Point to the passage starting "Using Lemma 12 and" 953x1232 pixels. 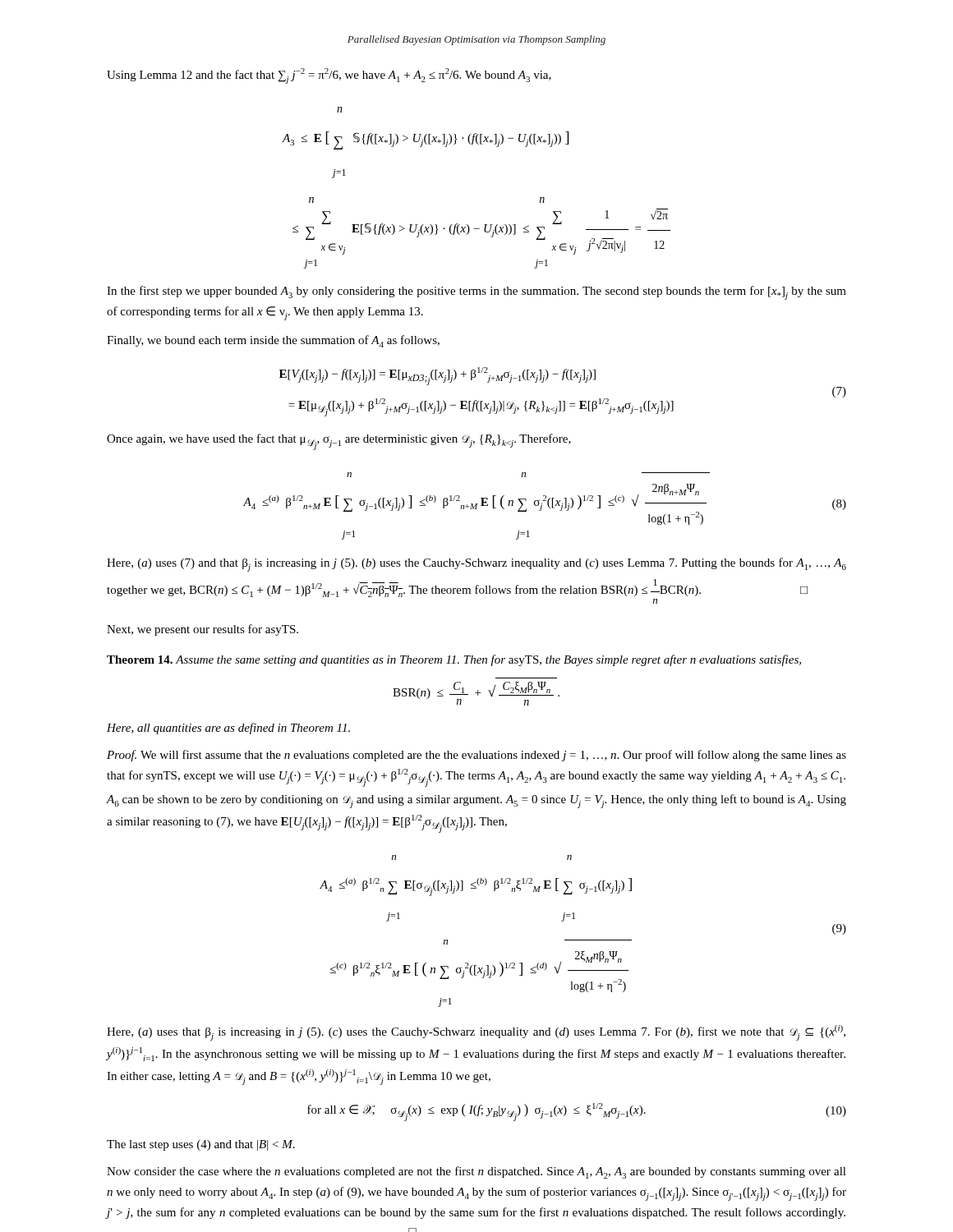[329, 75]
